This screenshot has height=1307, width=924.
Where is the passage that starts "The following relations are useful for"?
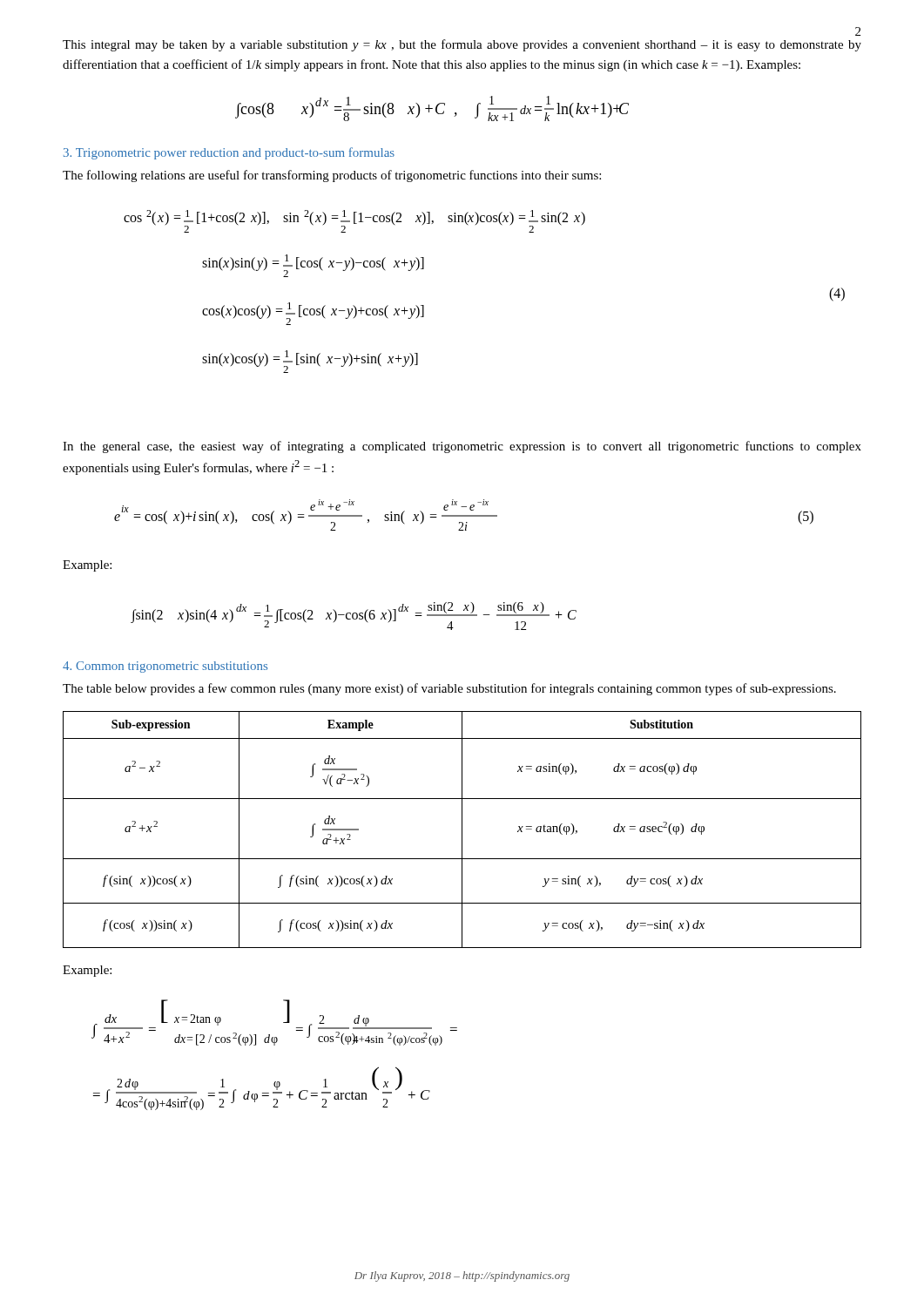click(332, 175)
